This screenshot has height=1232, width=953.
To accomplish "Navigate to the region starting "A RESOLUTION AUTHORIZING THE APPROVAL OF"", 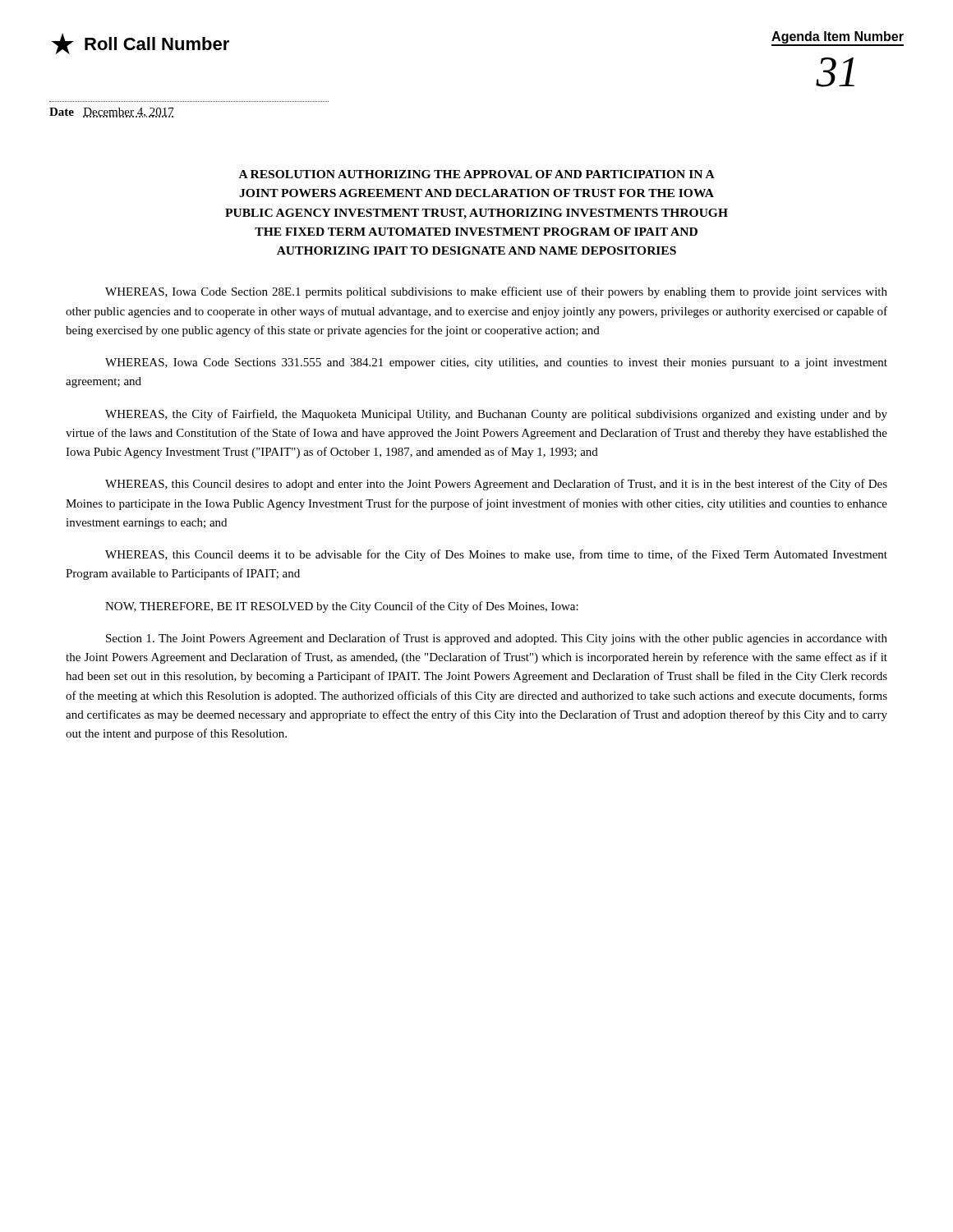I will pos(476,212).
